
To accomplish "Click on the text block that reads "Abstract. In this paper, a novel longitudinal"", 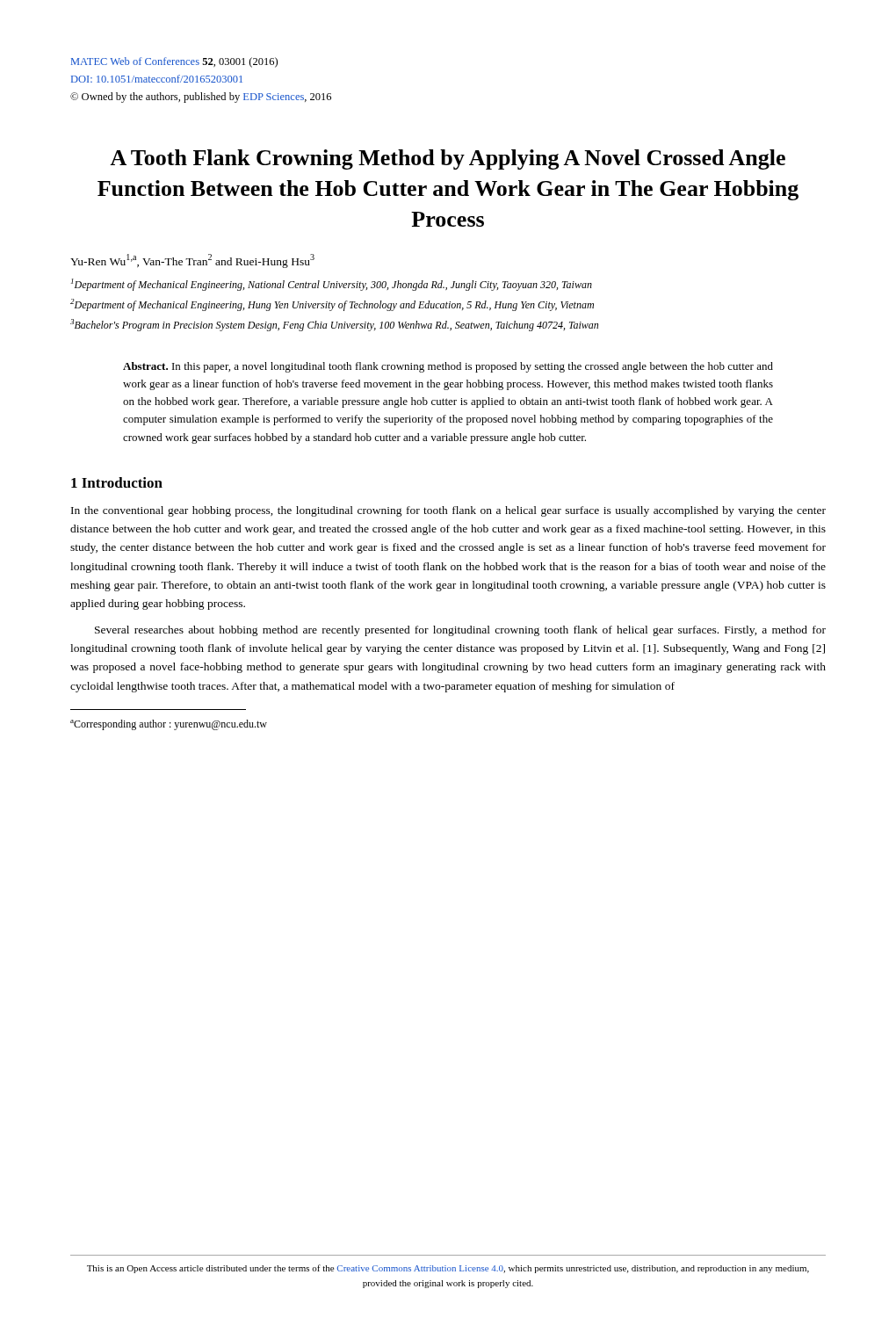I will (x=448, y=401).
